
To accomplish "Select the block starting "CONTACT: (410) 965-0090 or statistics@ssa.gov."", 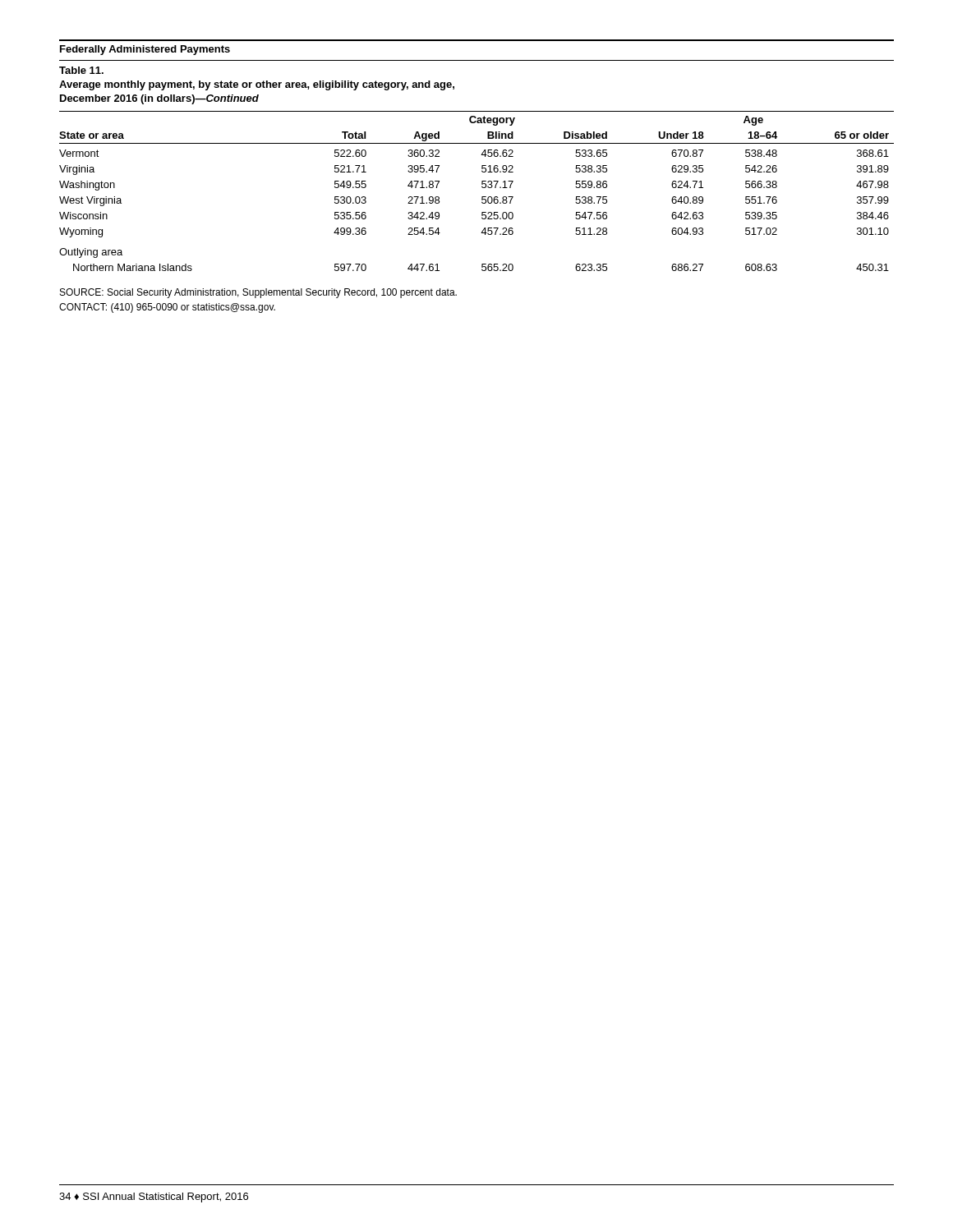I will pyautogui.click(x=168, y=307).
